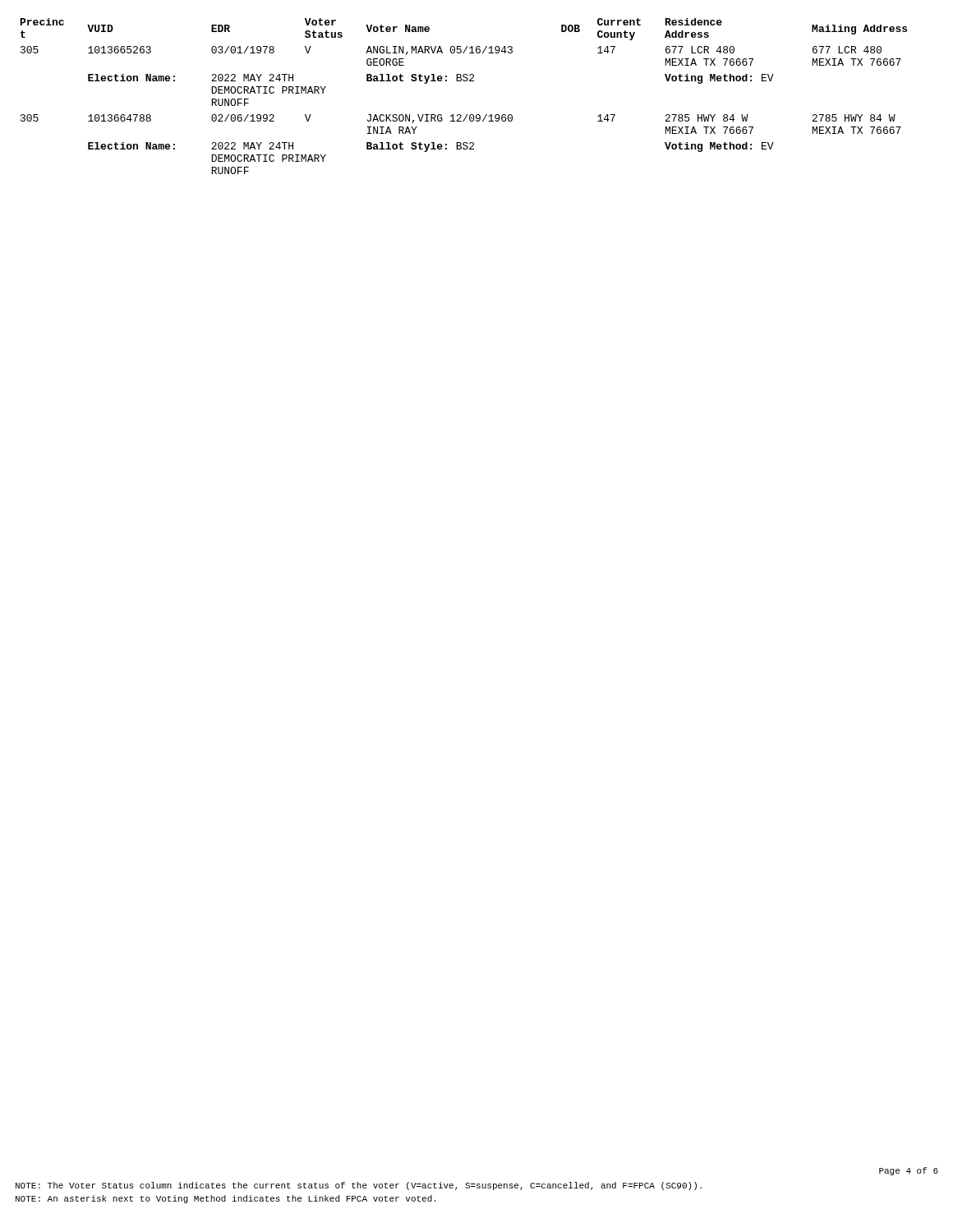The width and height of the screenshot is (953, 1232).
Task: Click a table
Action: [x=476, y=97]
